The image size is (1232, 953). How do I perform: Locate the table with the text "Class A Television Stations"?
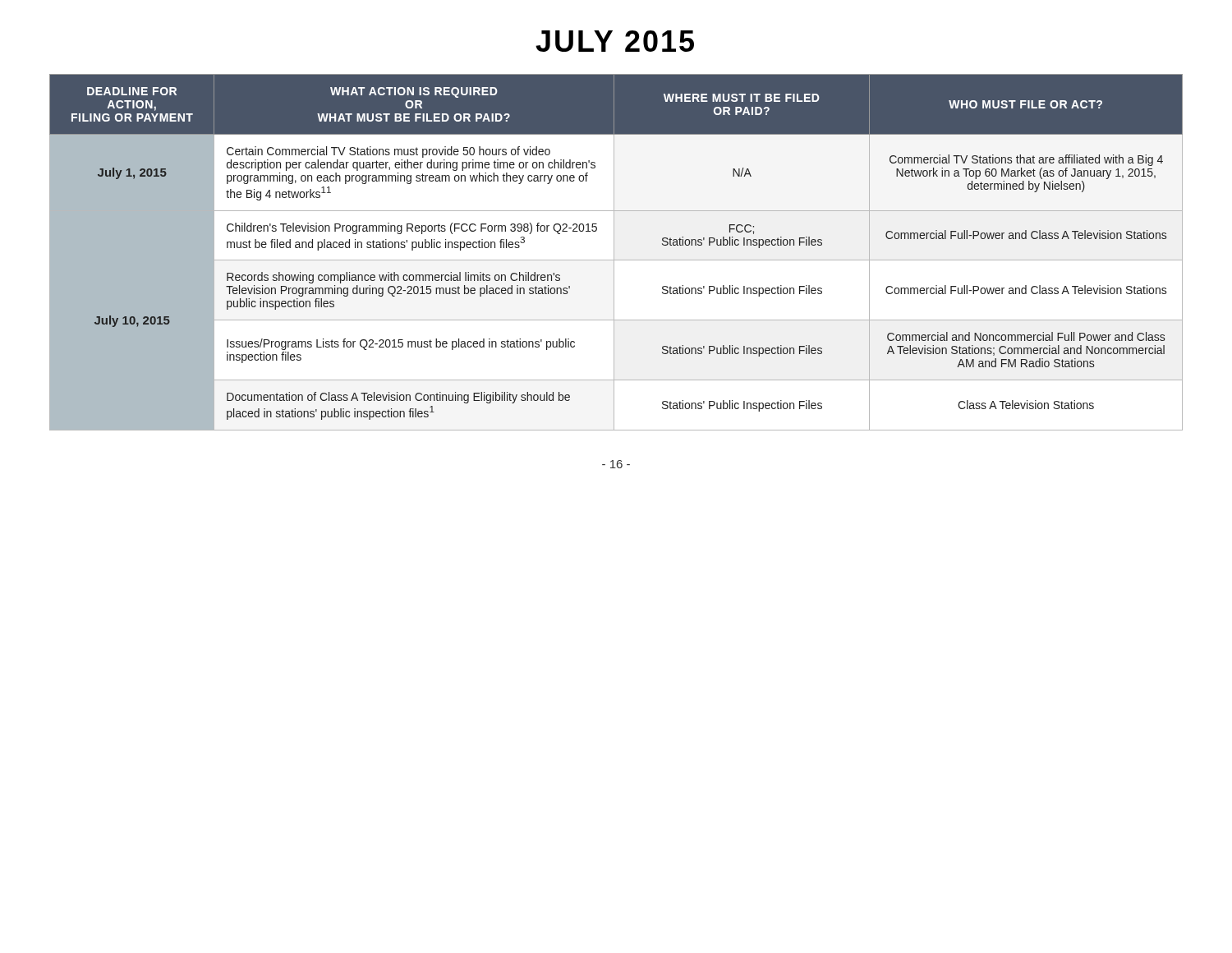pyautogui.click(x=616, y=252)
